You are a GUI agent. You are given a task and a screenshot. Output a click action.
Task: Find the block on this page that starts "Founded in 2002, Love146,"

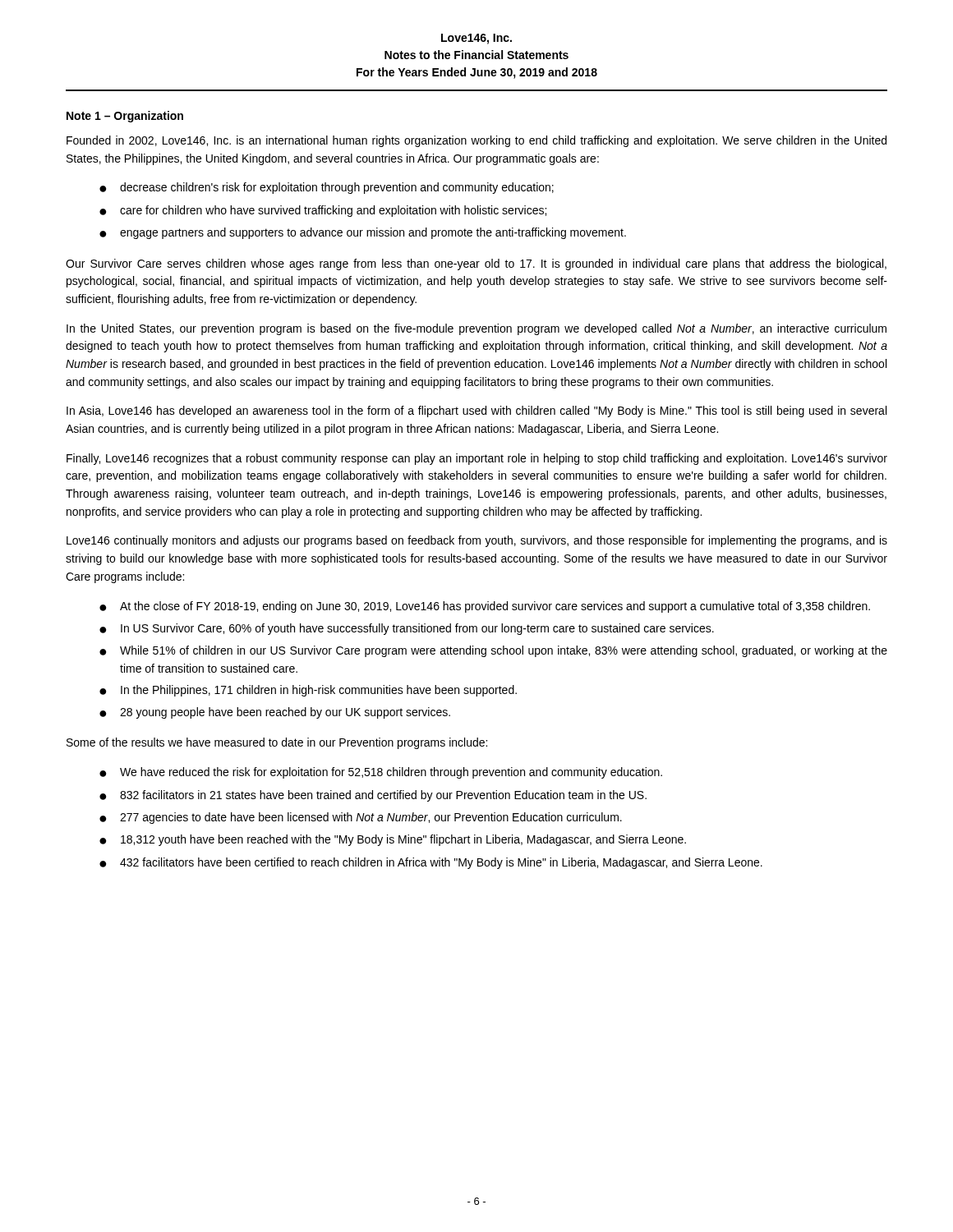[x=476, y=149]
